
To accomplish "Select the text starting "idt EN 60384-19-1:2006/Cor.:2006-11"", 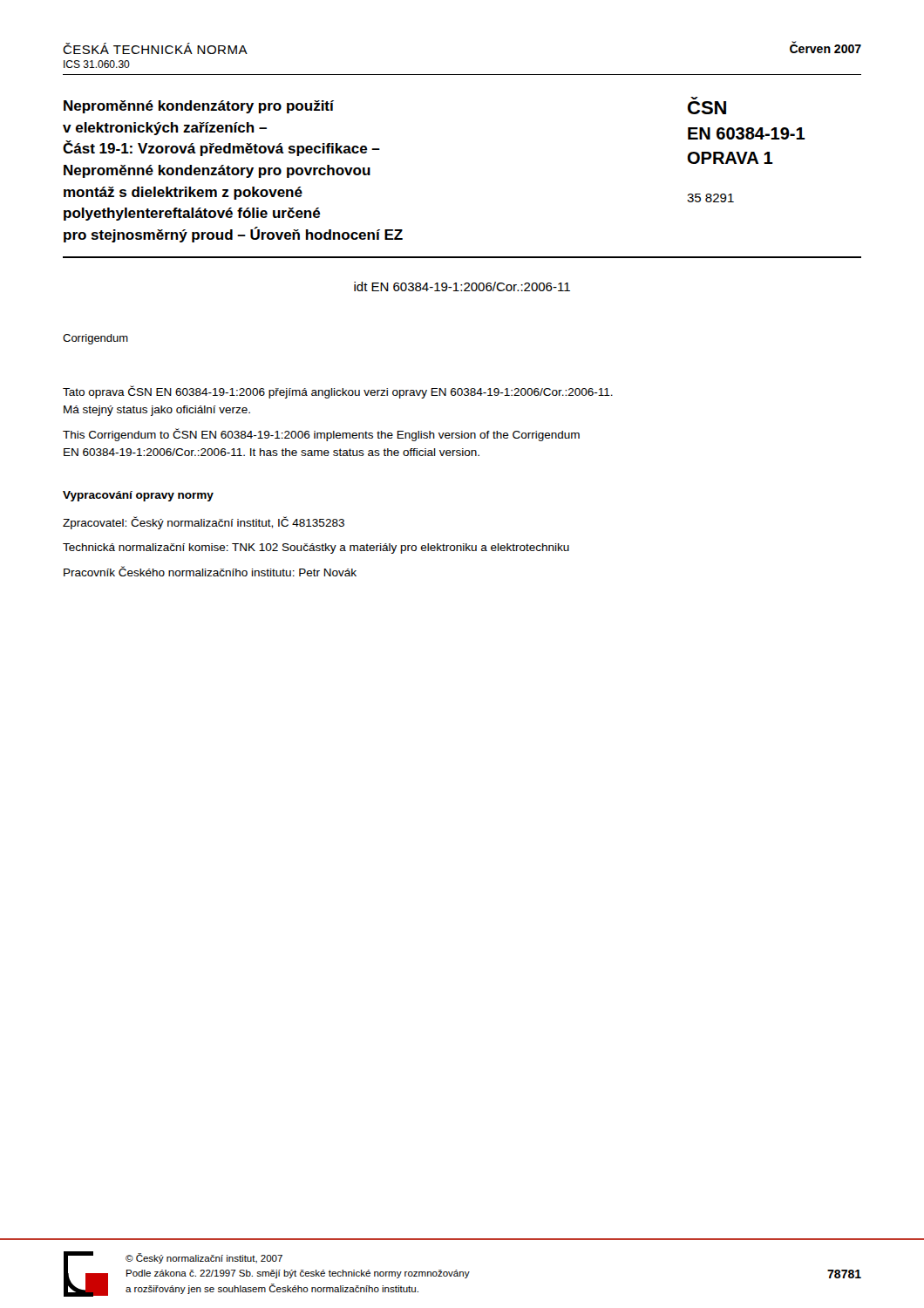I will click(x=462, y=286).
